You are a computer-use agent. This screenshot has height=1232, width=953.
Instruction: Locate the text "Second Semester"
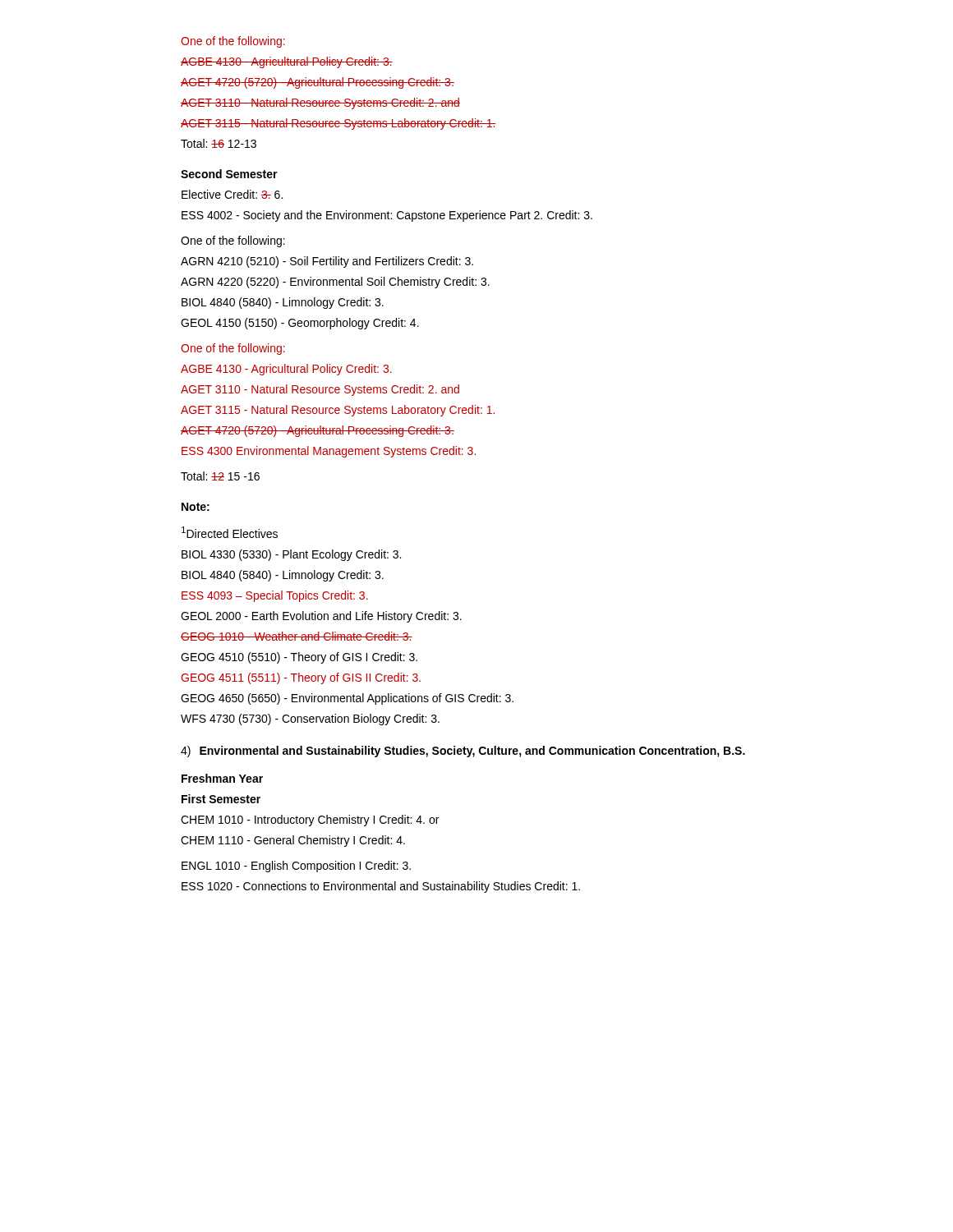click(x=229, y=174)
